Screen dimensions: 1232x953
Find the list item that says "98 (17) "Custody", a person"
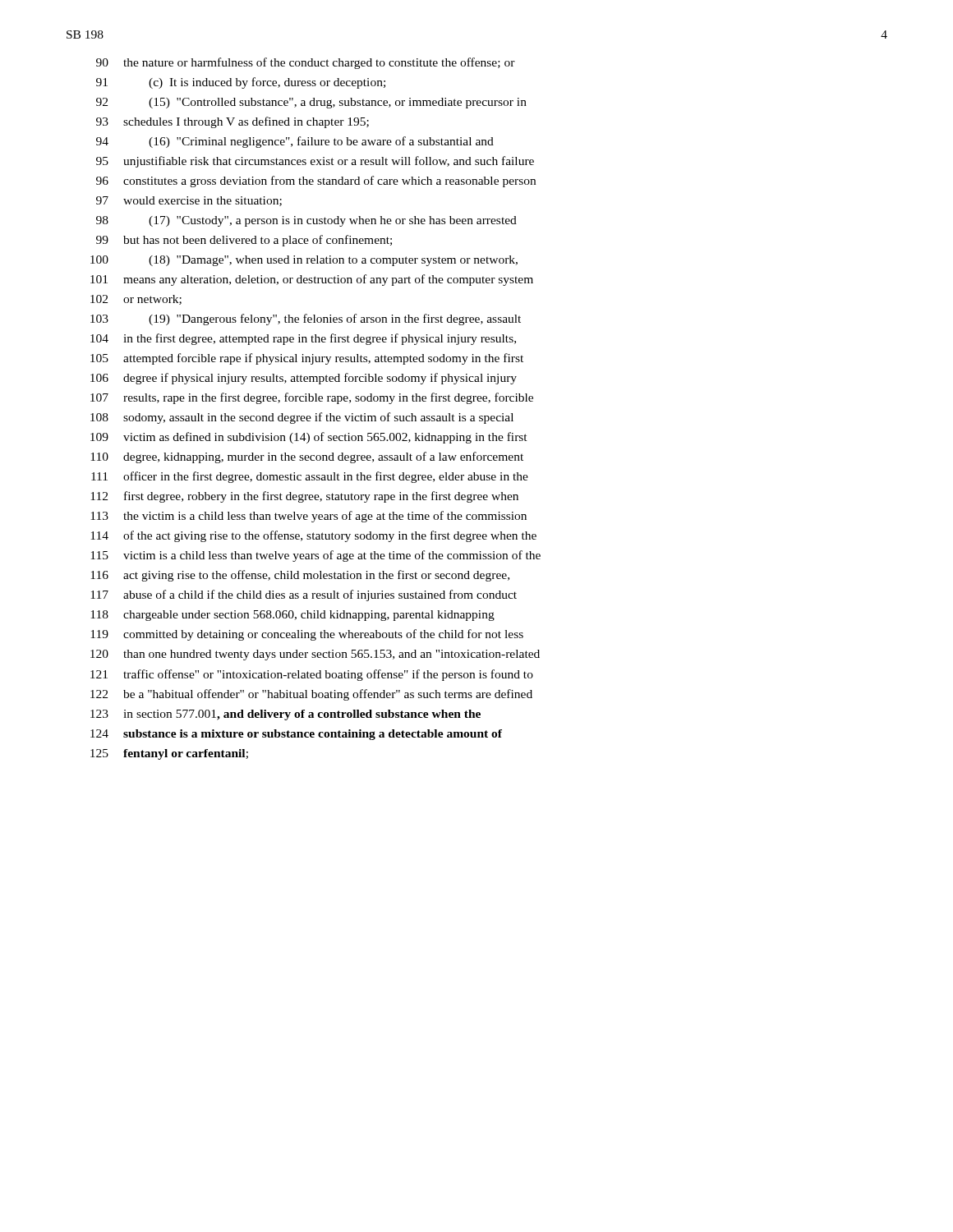pos(476,230)
